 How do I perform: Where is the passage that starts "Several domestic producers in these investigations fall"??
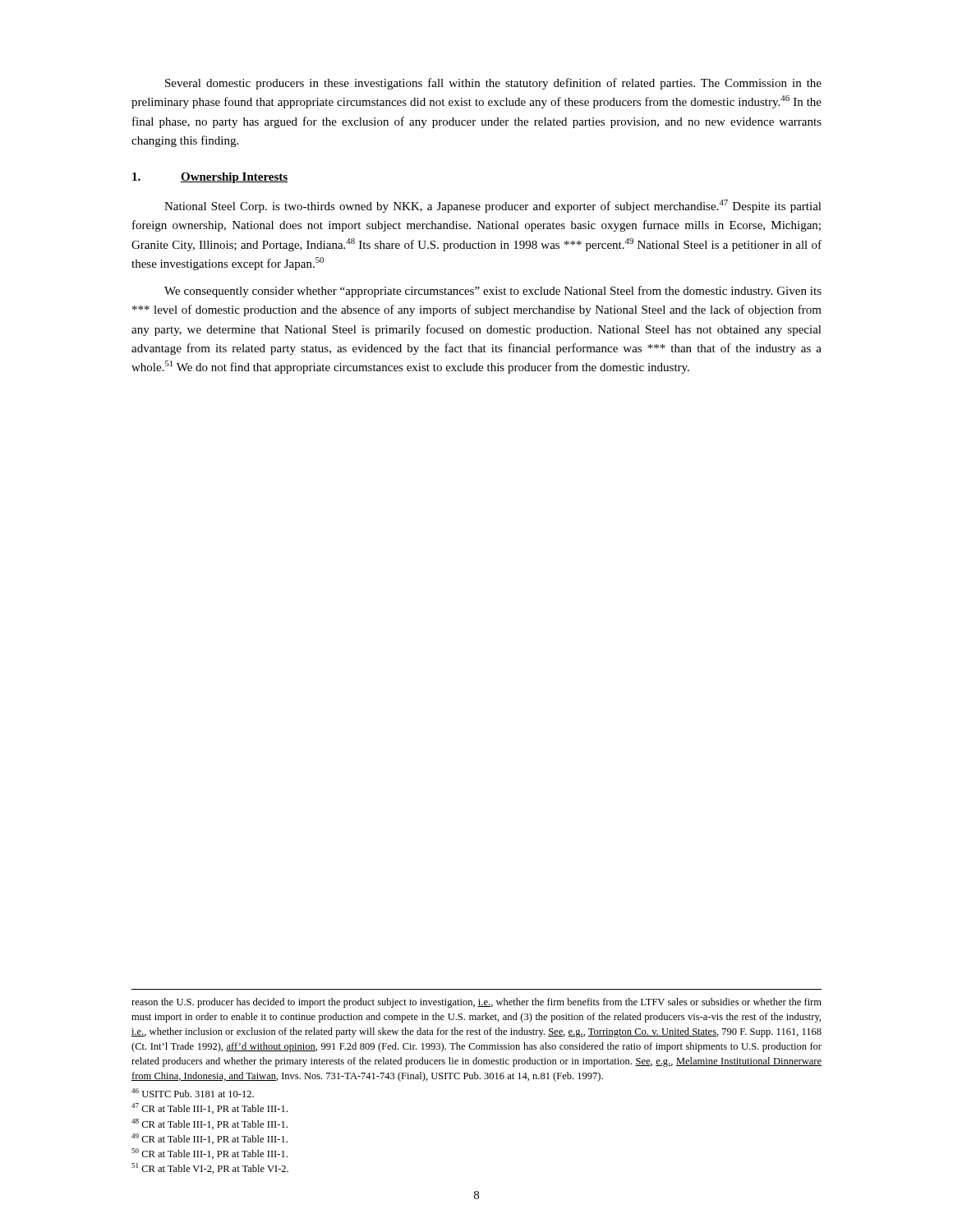[476, 112]
